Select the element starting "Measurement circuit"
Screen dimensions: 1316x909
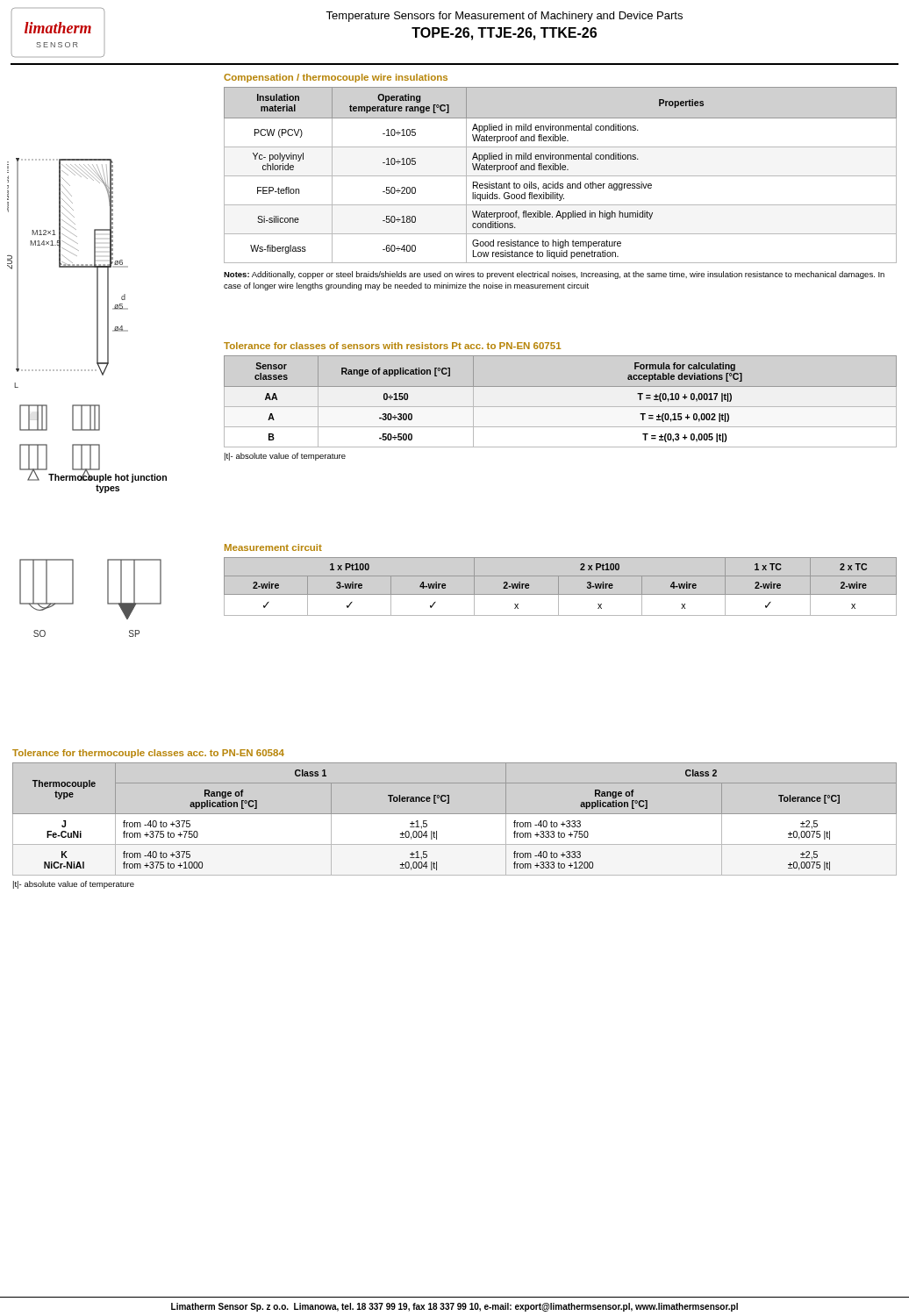coord(273,547)
